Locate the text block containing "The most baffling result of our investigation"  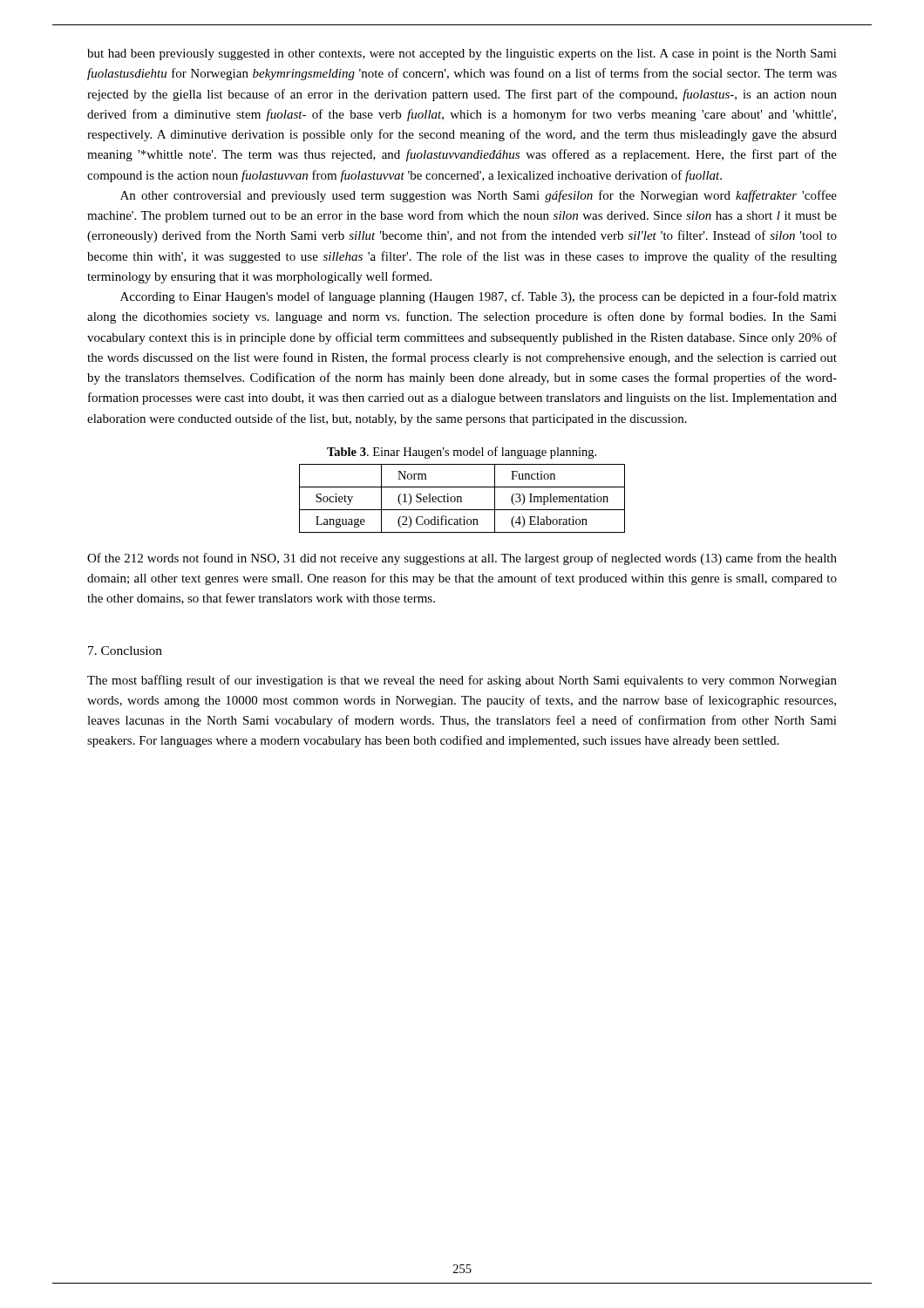[x=462, y=711]
